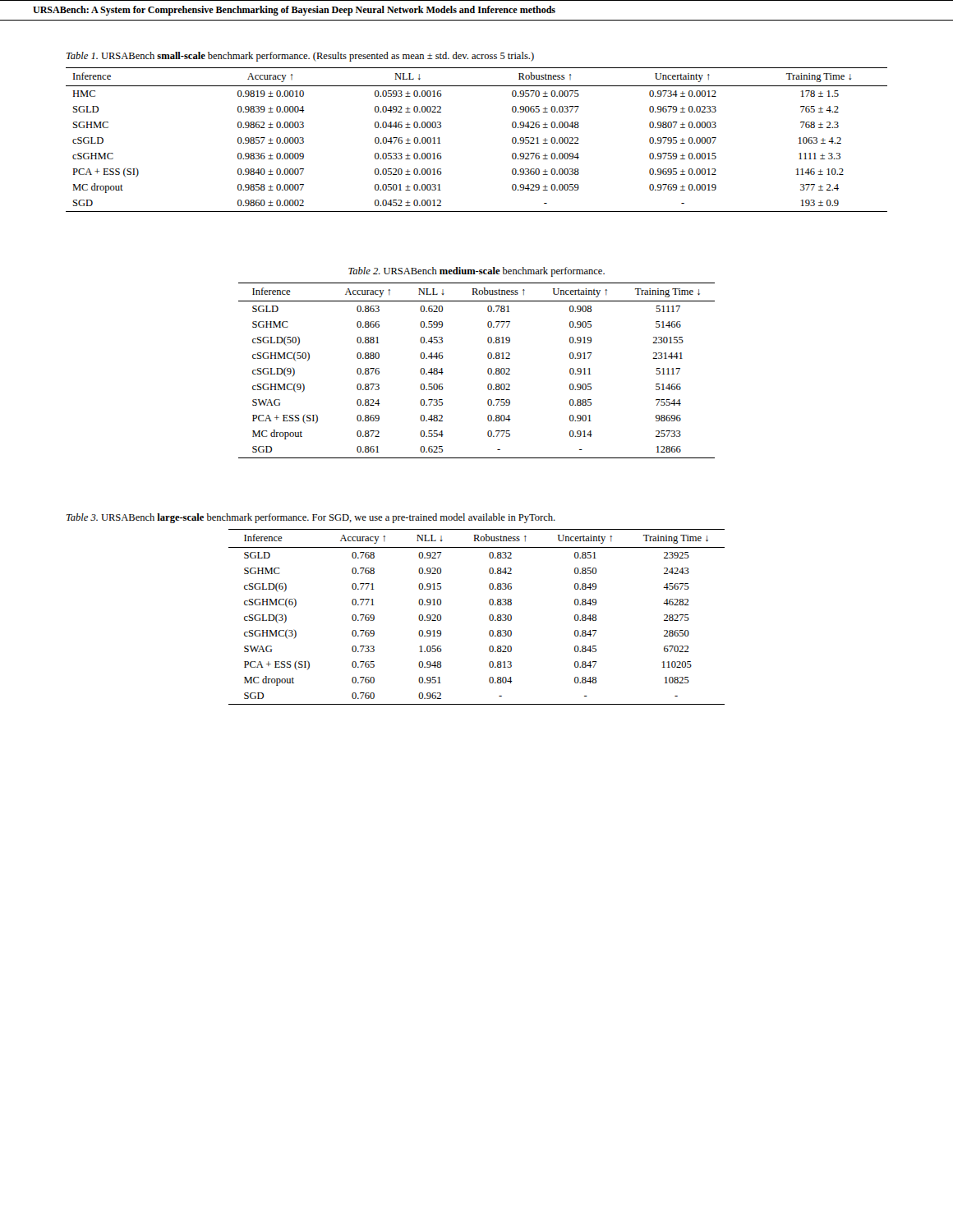Viewport: 953px width, 1232px height.
Task: Select the caption that says "Table 1. URSABench small-scale benchmark performance. (Results presented"
Action: pyautogui.click(x=300, y=56)
